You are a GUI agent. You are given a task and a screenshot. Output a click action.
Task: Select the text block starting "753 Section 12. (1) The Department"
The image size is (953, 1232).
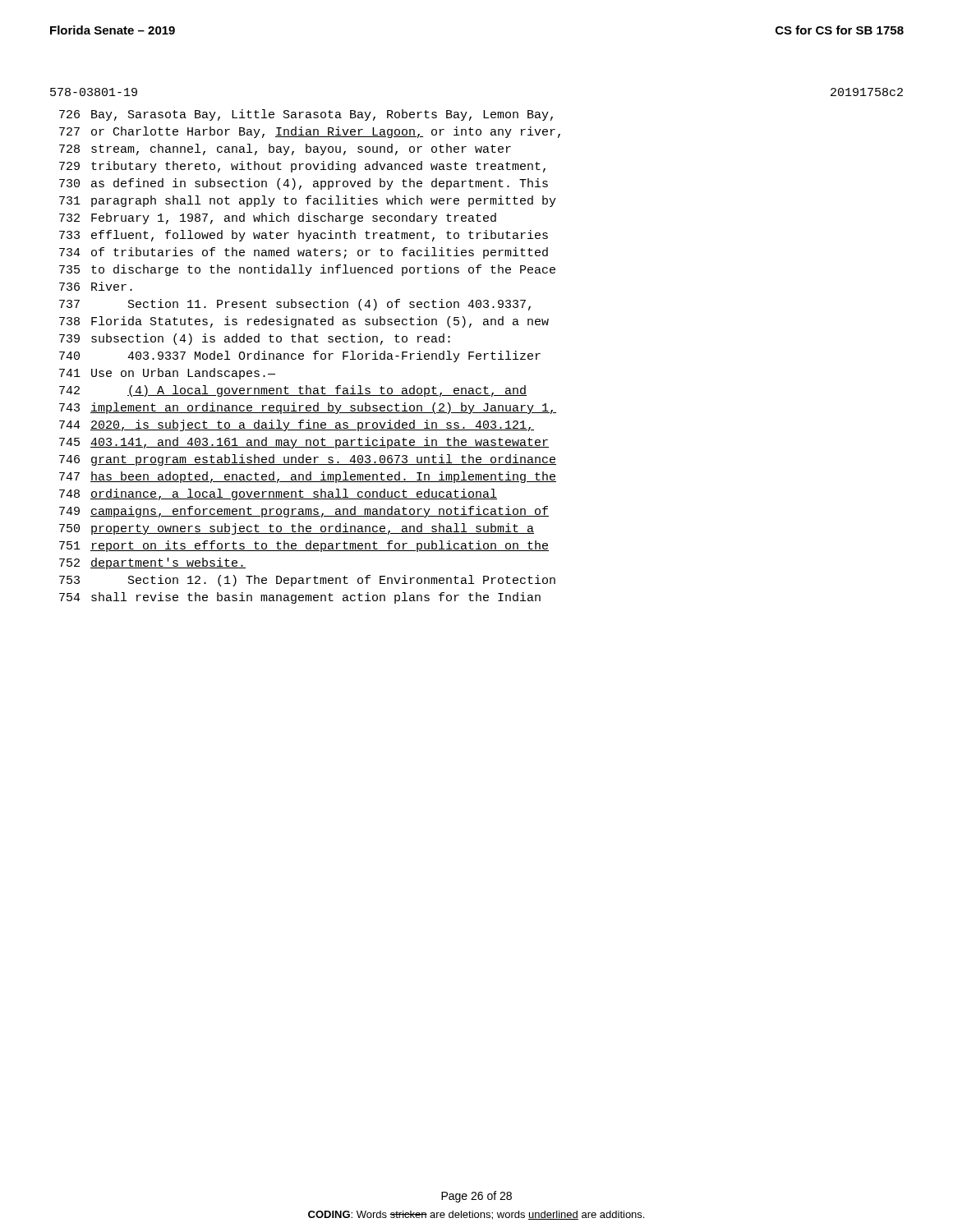pos(476,581)
